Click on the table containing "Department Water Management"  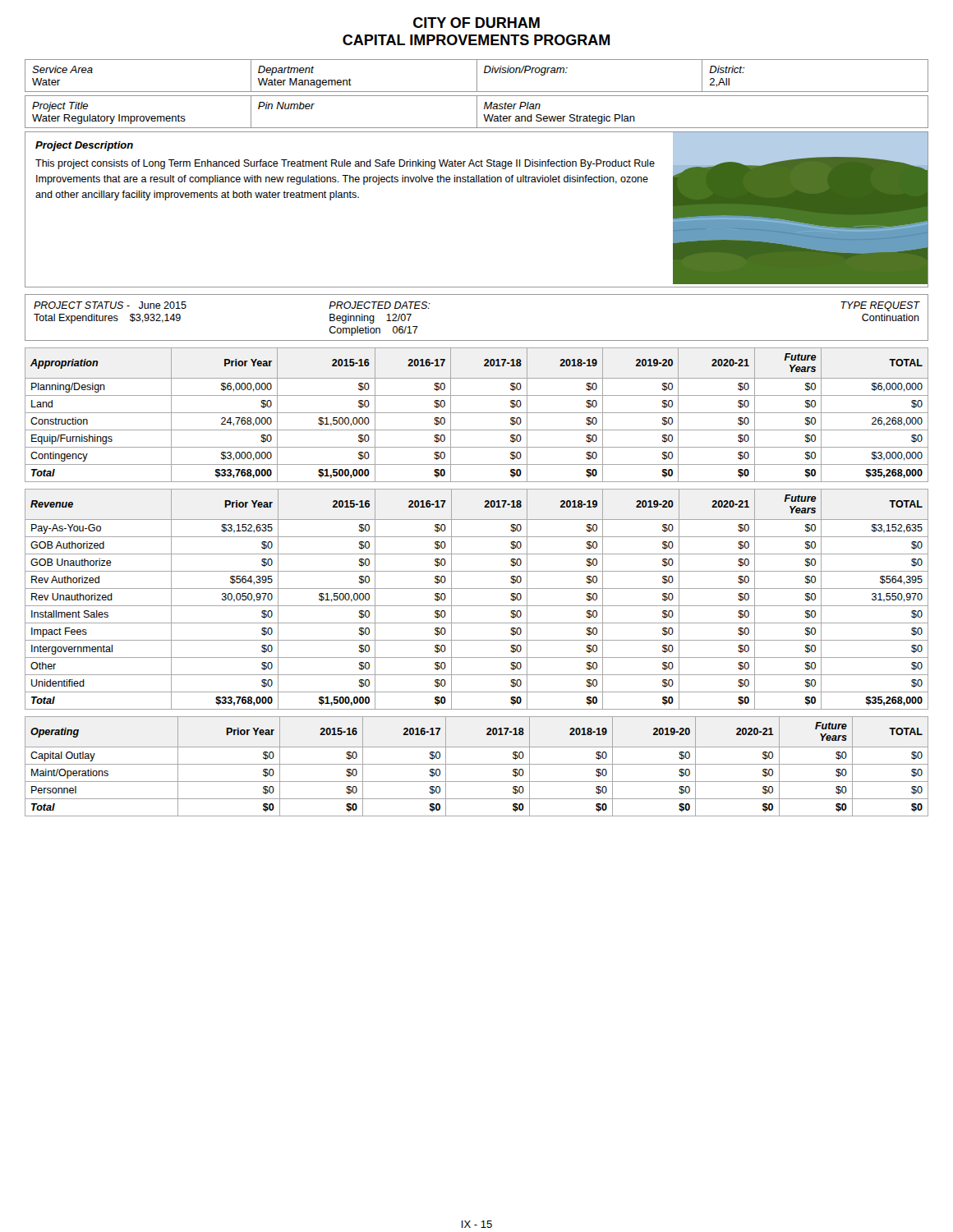[476, 76]
